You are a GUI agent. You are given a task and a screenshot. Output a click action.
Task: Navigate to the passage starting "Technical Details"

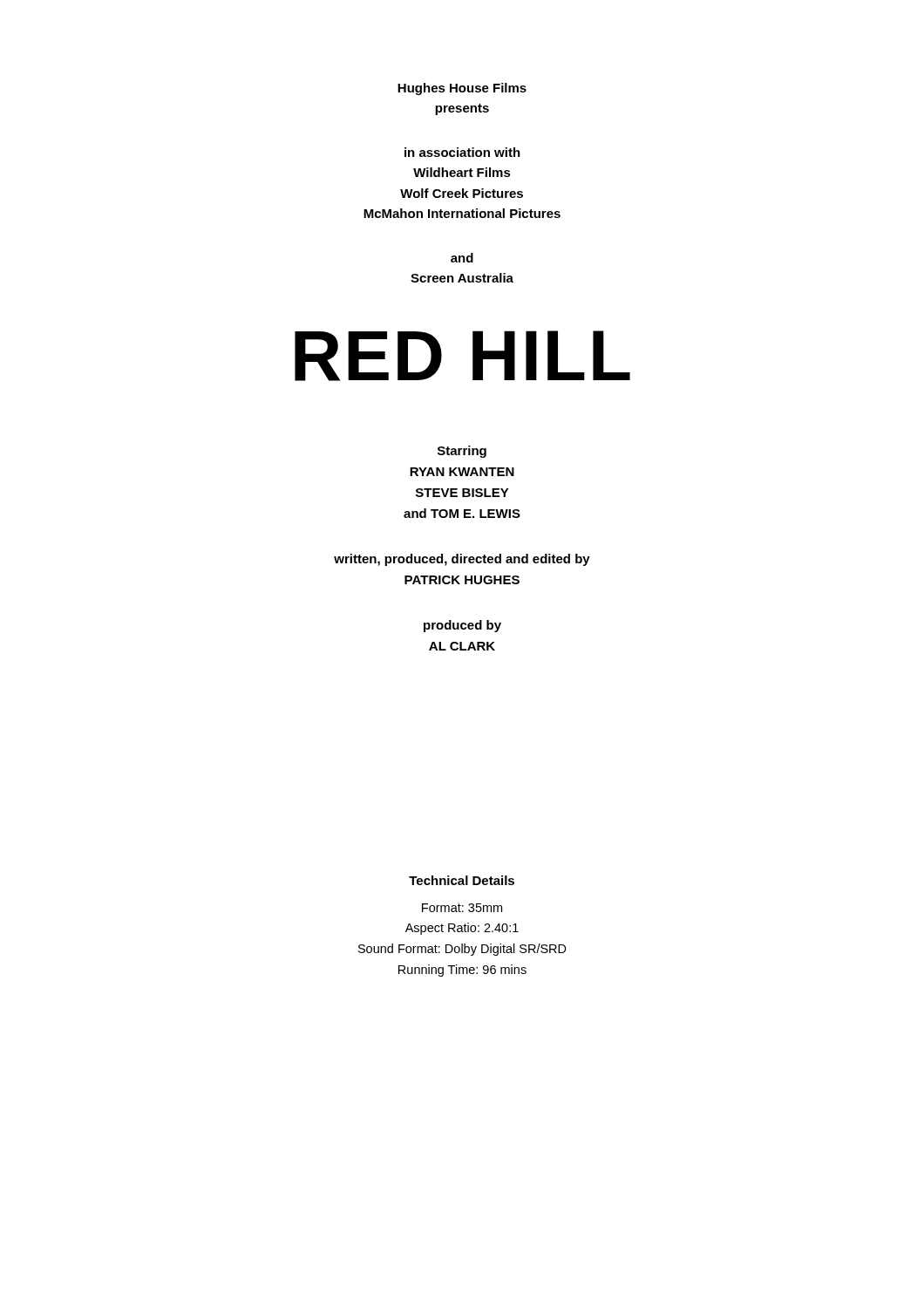462,880
